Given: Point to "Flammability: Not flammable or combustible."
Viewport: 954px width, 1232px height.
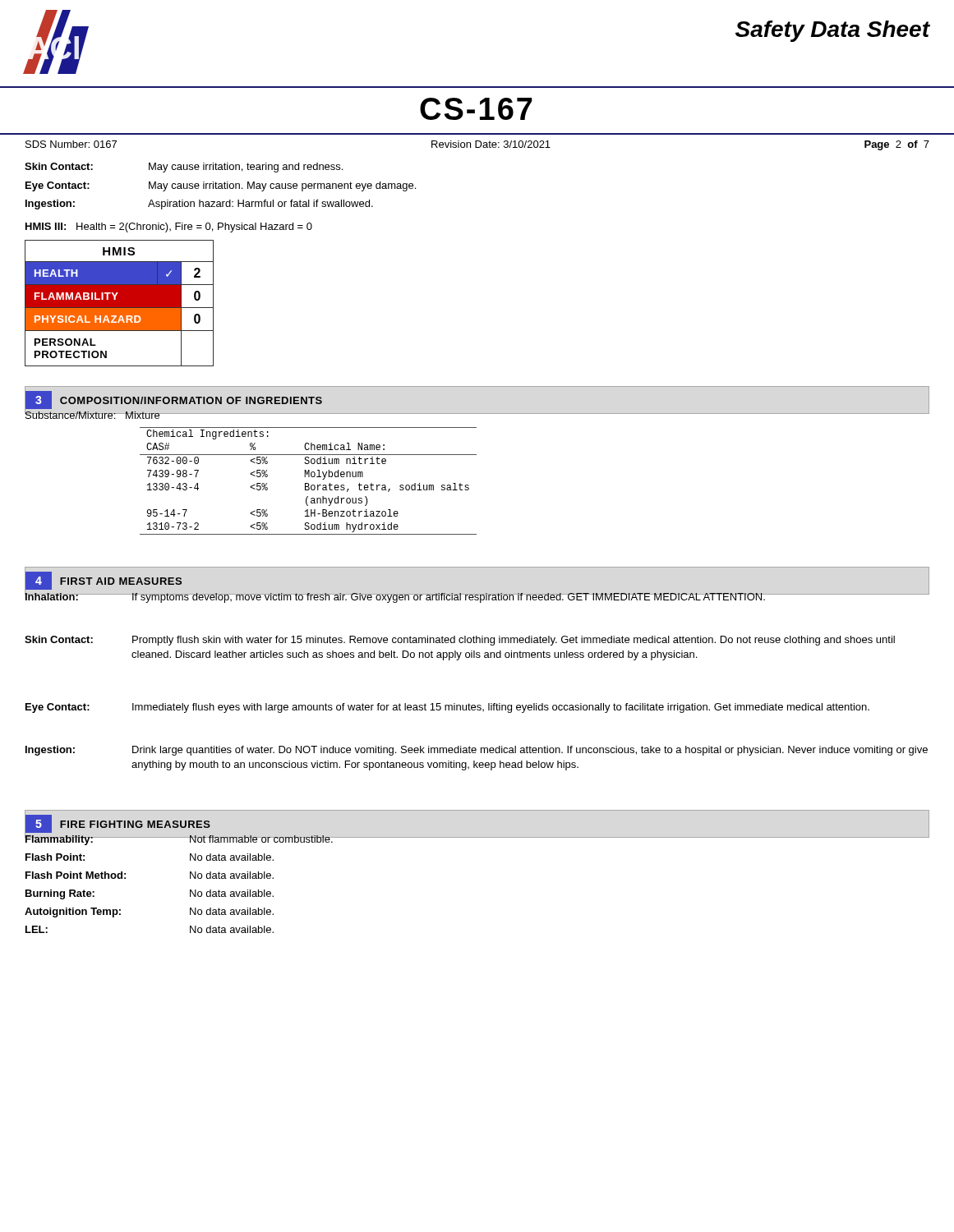Looking at the screenshot, I should pos(179,839).
